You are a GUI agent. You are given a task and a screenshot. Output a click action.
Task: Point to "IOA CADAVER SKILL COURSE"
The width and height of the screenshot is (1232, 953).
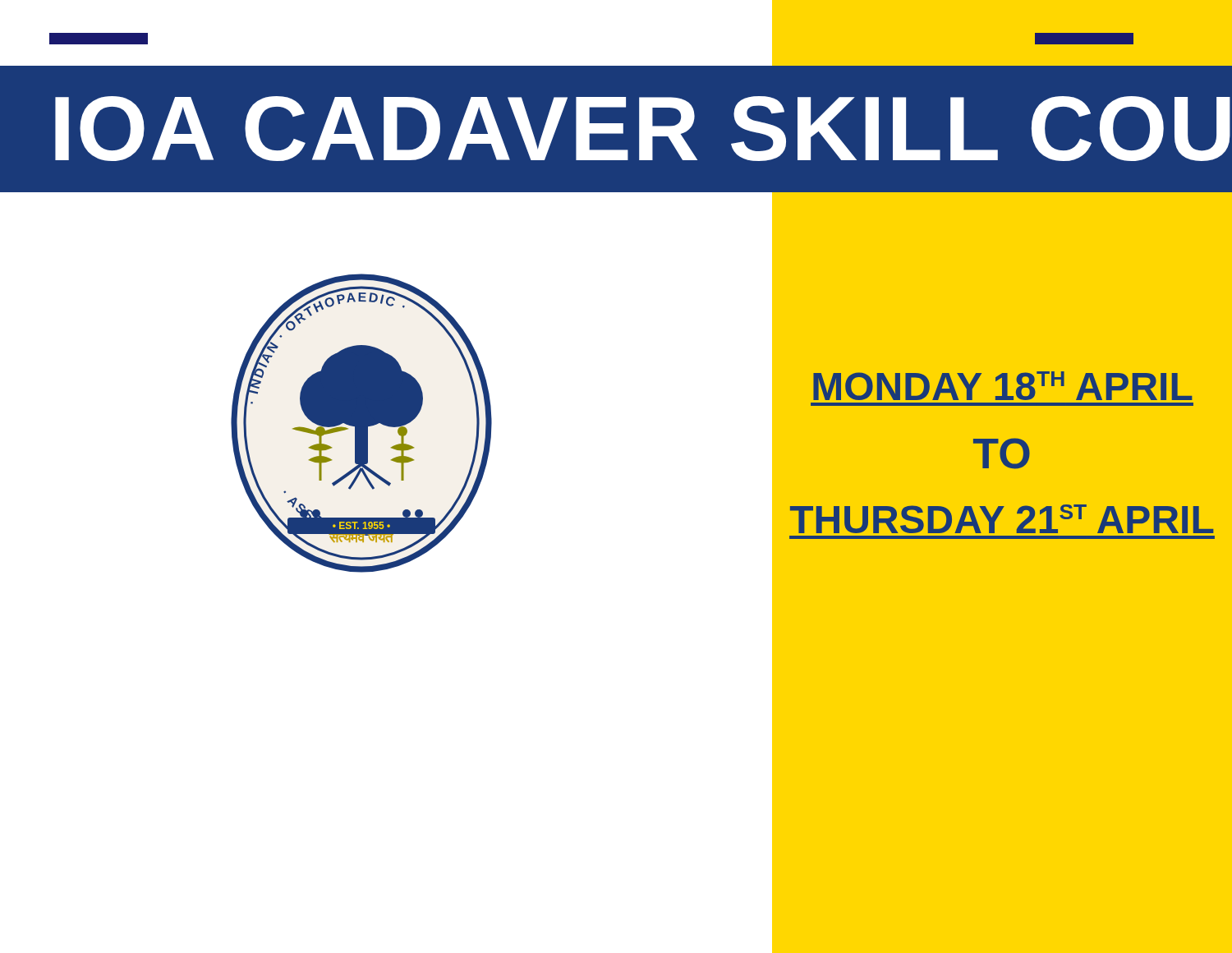[641, 129]
